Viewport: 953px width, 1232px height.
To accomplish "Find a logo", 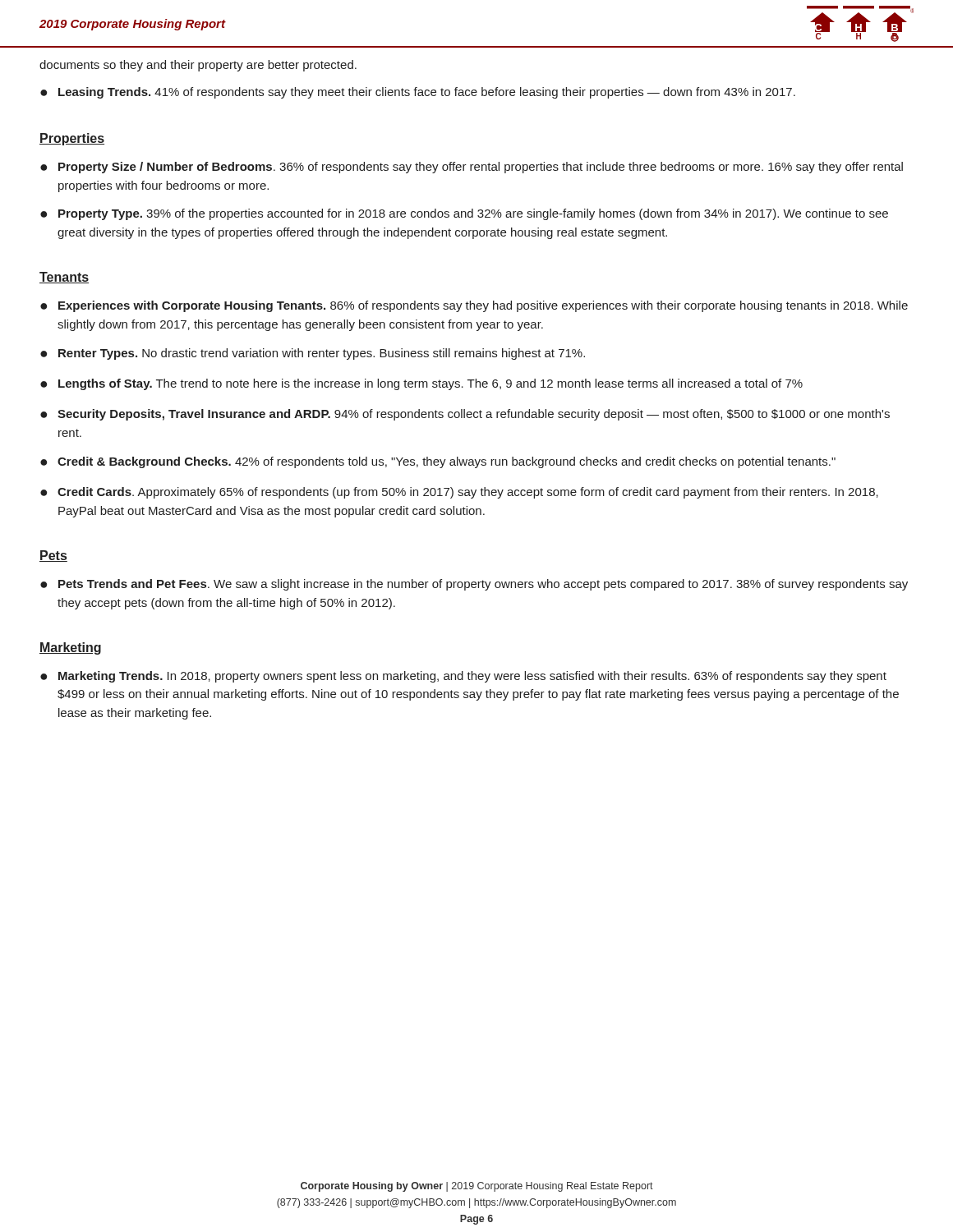I will pos(860,23).
